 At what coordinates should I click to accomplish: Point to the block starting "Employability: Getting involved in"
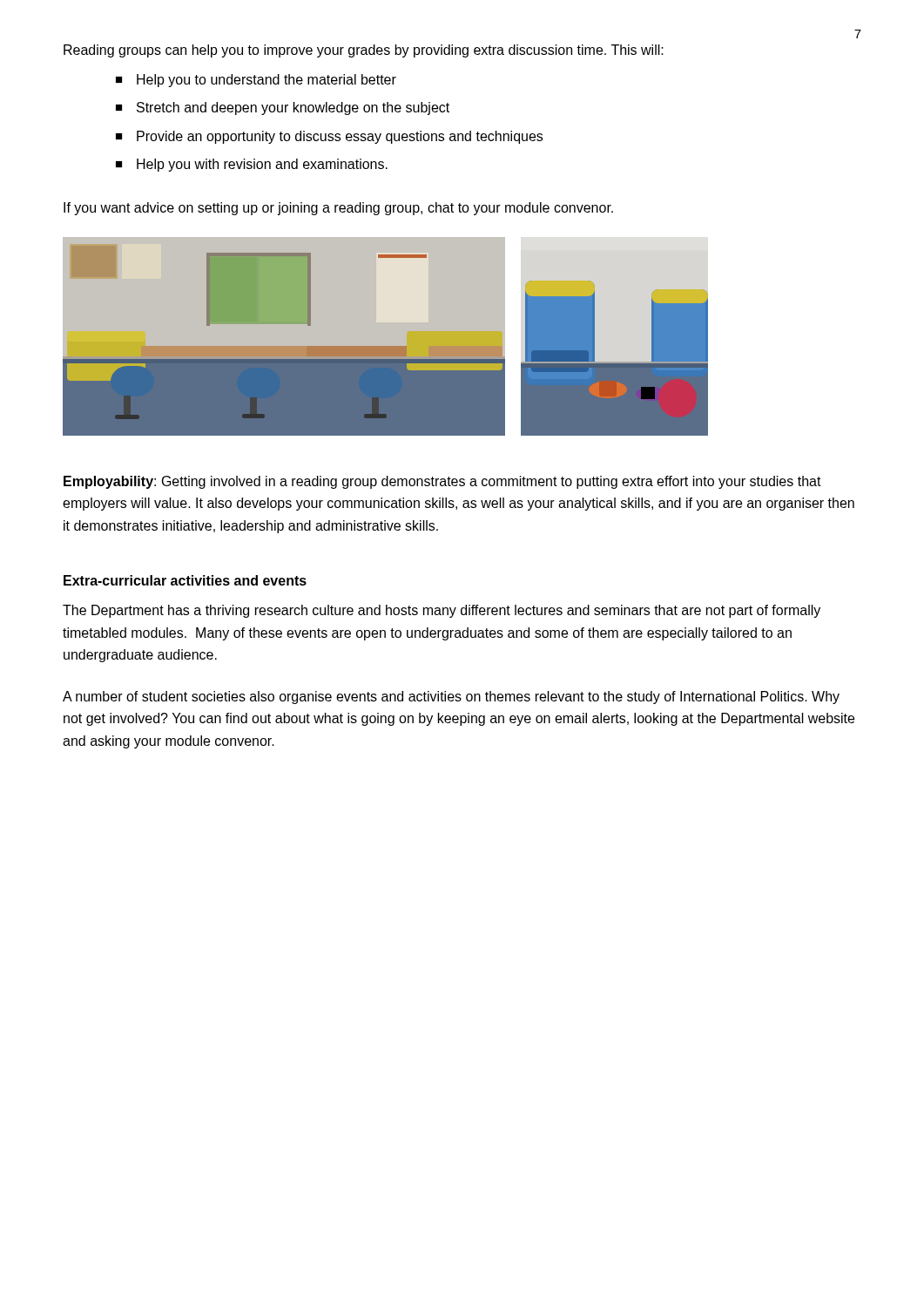pyautogui.click(x=459, y=503)
